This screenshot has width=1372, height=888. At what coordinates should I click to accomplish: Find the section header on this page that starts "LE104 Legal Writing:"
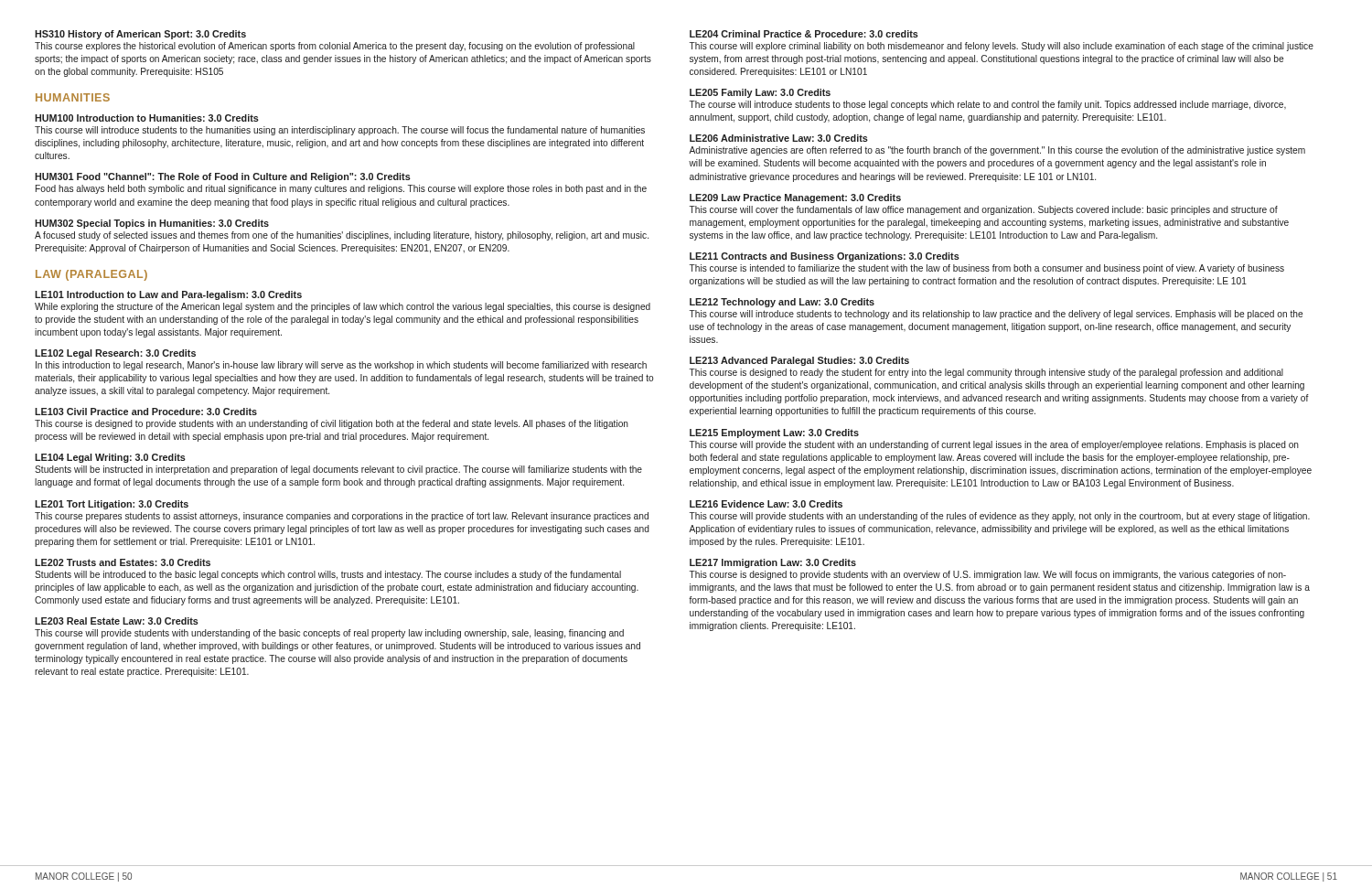347,458
